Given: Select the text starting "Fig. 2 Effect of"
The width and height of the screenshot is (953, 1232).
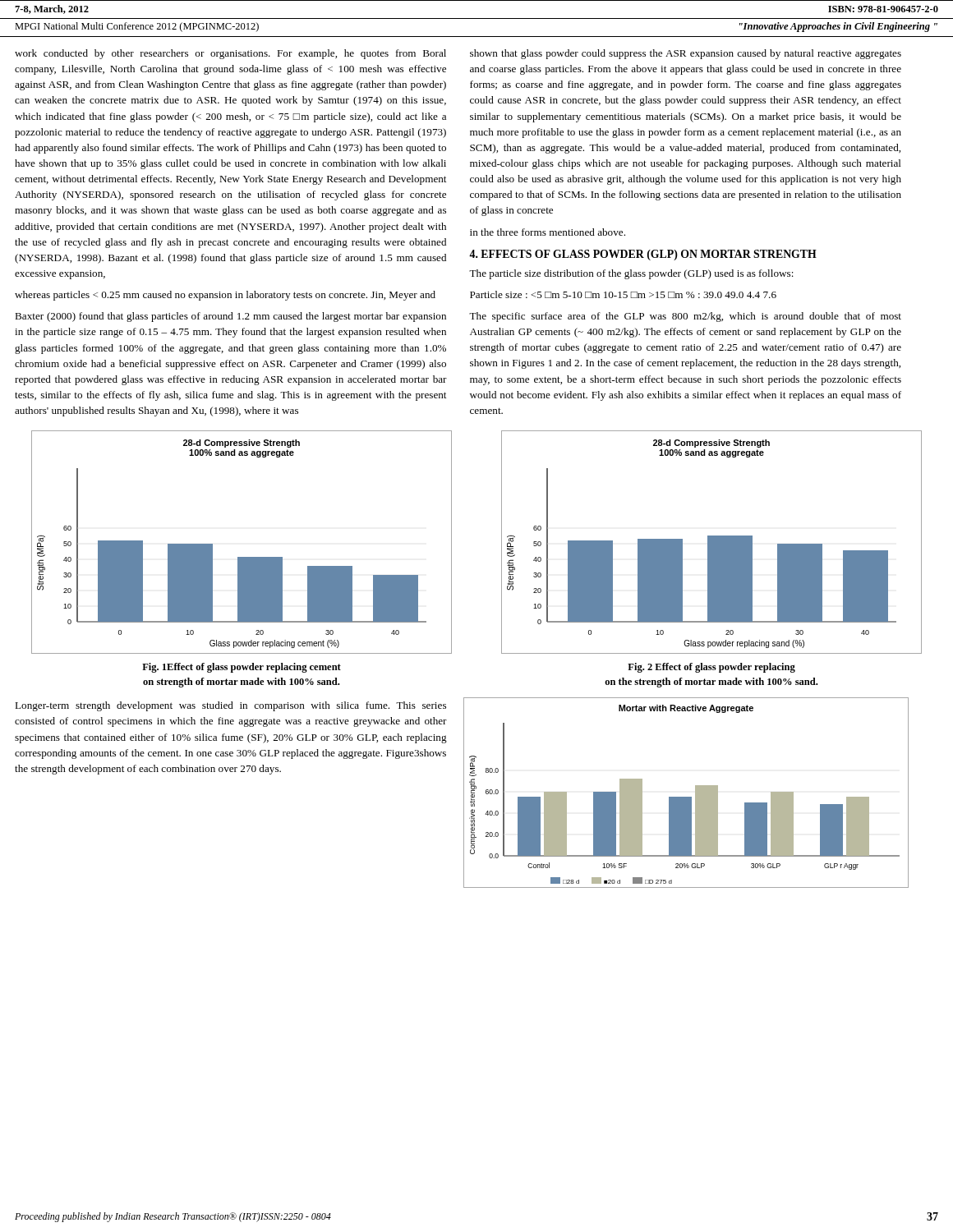Looking at the screenshot, I should click(x=711, y=674).
